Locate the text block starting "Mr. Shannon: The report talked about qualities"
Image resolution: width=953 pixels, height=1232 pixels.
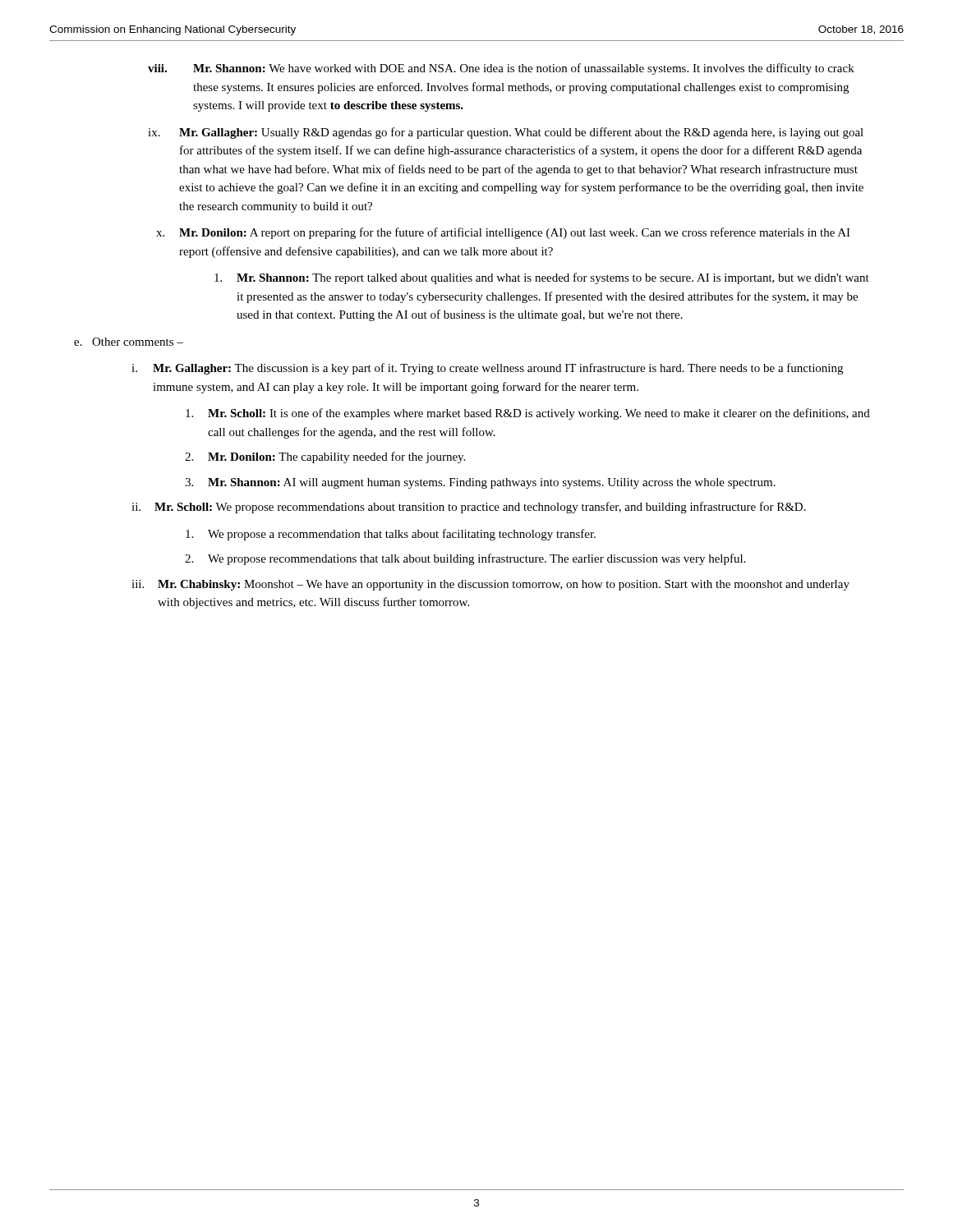pyautogui.click(x=542, y=296)
